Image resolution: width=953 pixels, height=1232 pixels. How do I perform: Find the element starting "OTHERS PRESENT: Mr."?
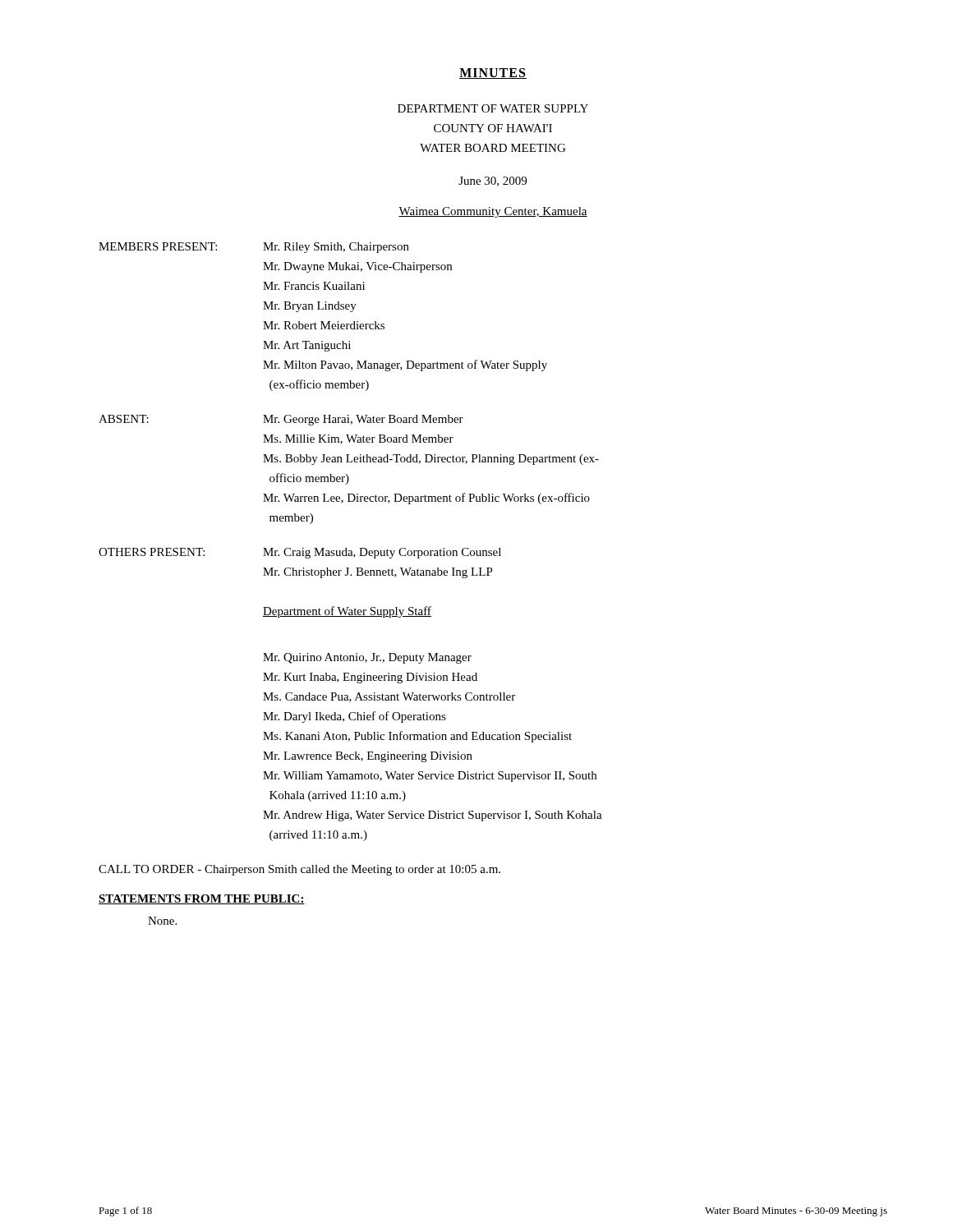pos(493,693)
